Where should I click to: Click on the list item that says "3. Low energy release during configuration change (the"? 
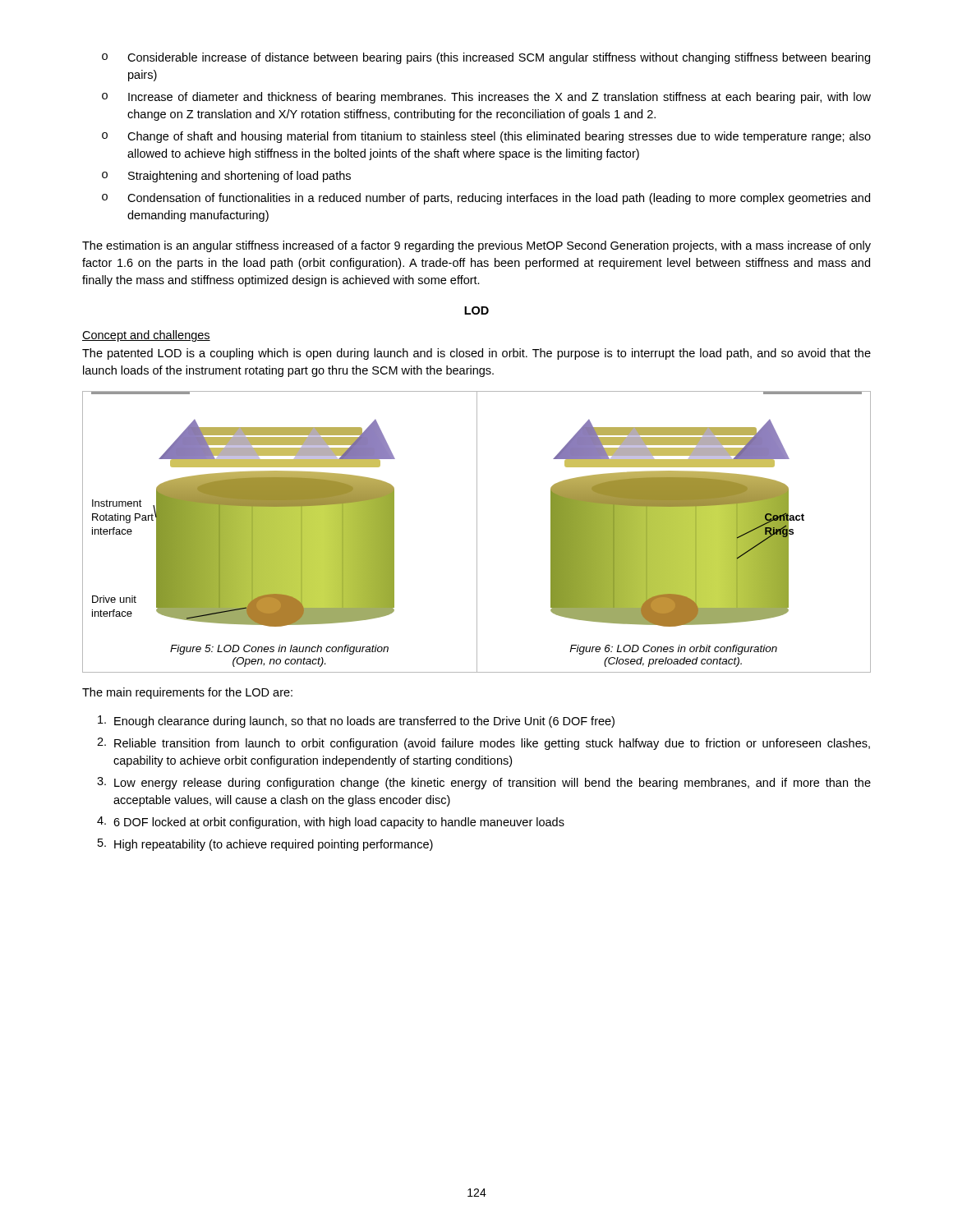(x=476, y=792)
